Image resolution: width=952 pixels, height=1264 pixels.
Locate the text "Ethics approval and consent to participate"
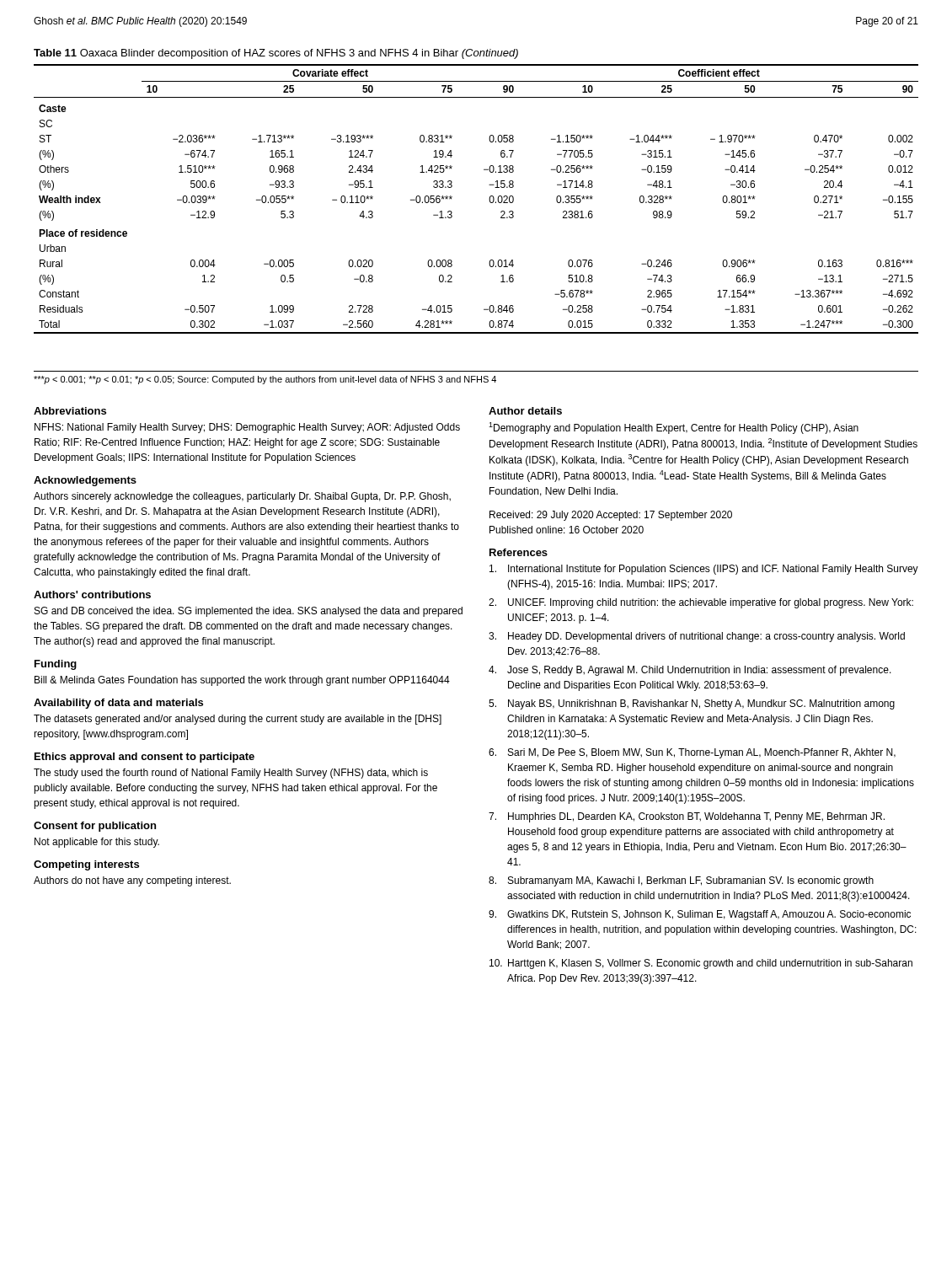click(144, 756)
